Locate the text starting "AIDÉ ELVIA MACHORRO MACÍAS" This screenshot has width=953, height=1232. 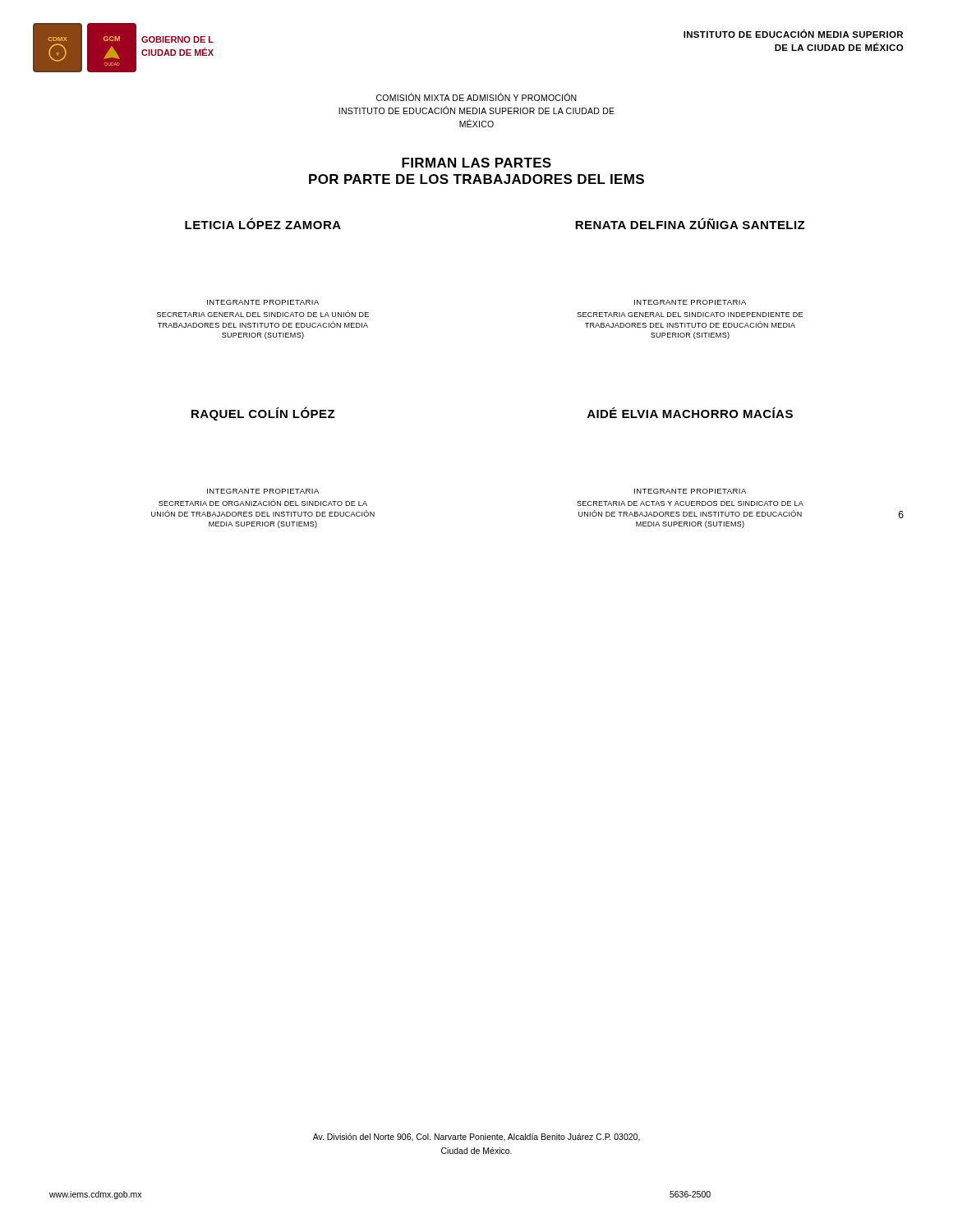[690, 414]
